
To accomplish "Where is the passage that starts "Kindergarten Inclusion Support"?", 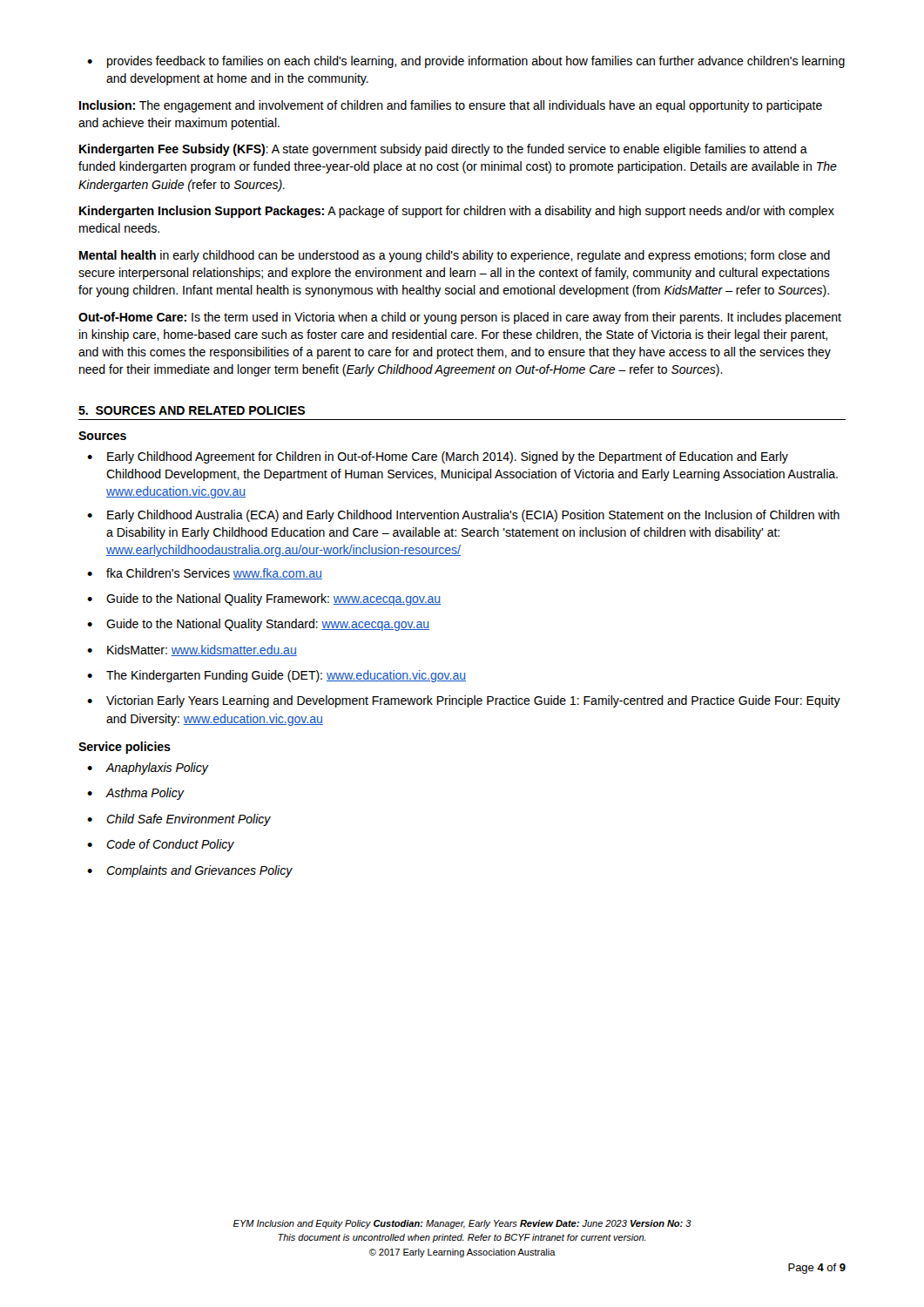I will [462, 220].
